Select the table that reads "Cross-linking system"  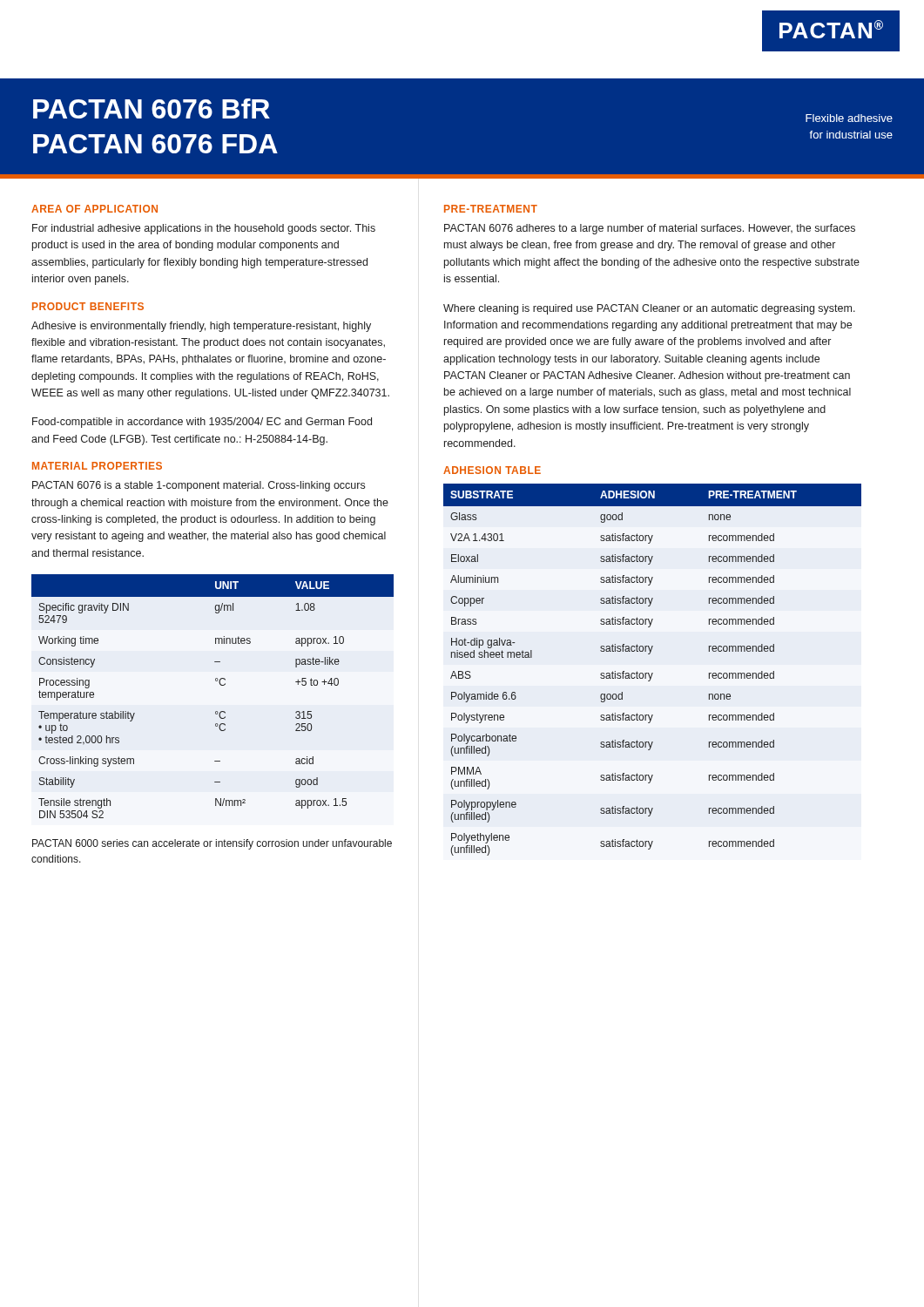pos(212,700)
